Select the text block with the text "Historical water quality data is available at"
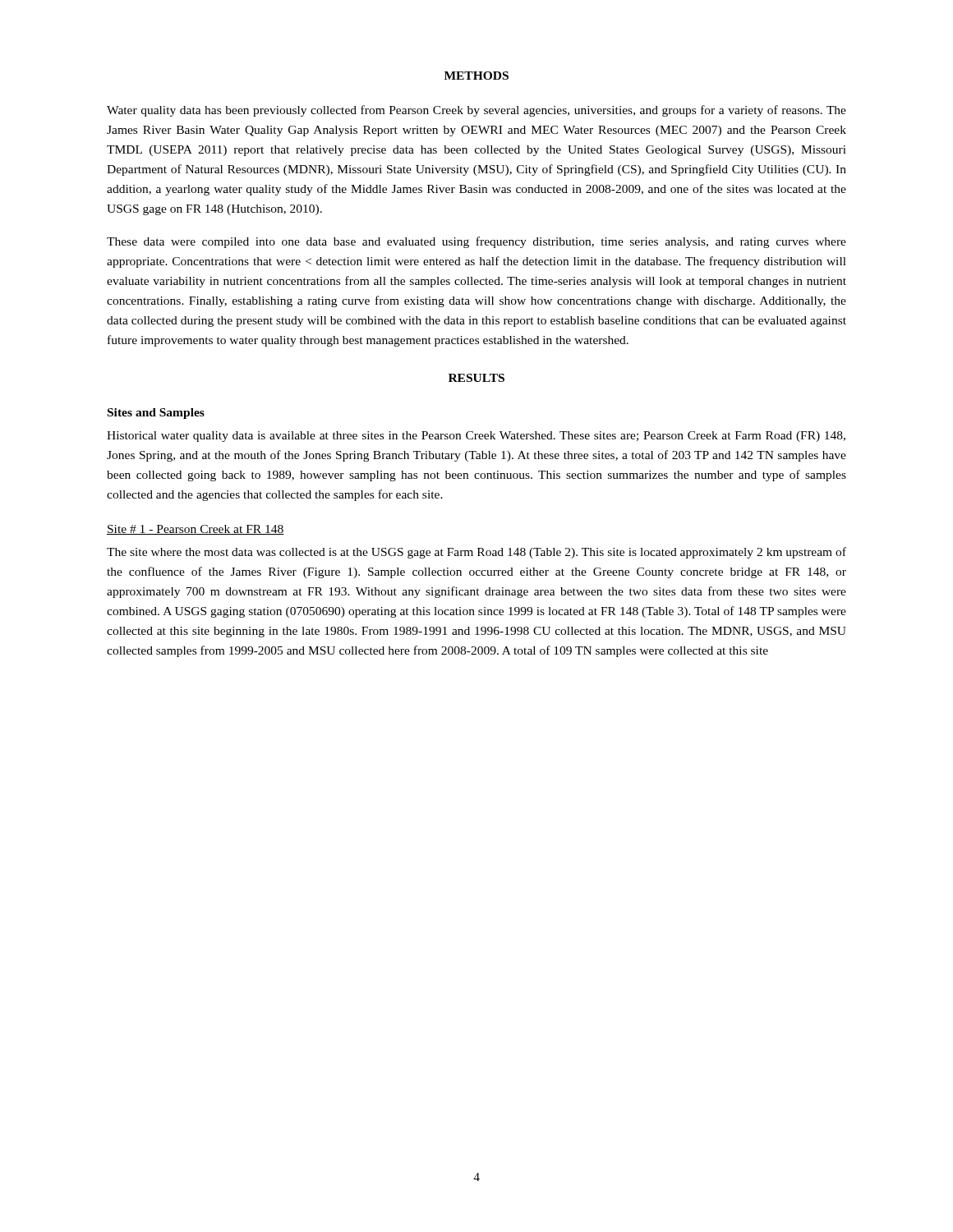 [476, 465]
